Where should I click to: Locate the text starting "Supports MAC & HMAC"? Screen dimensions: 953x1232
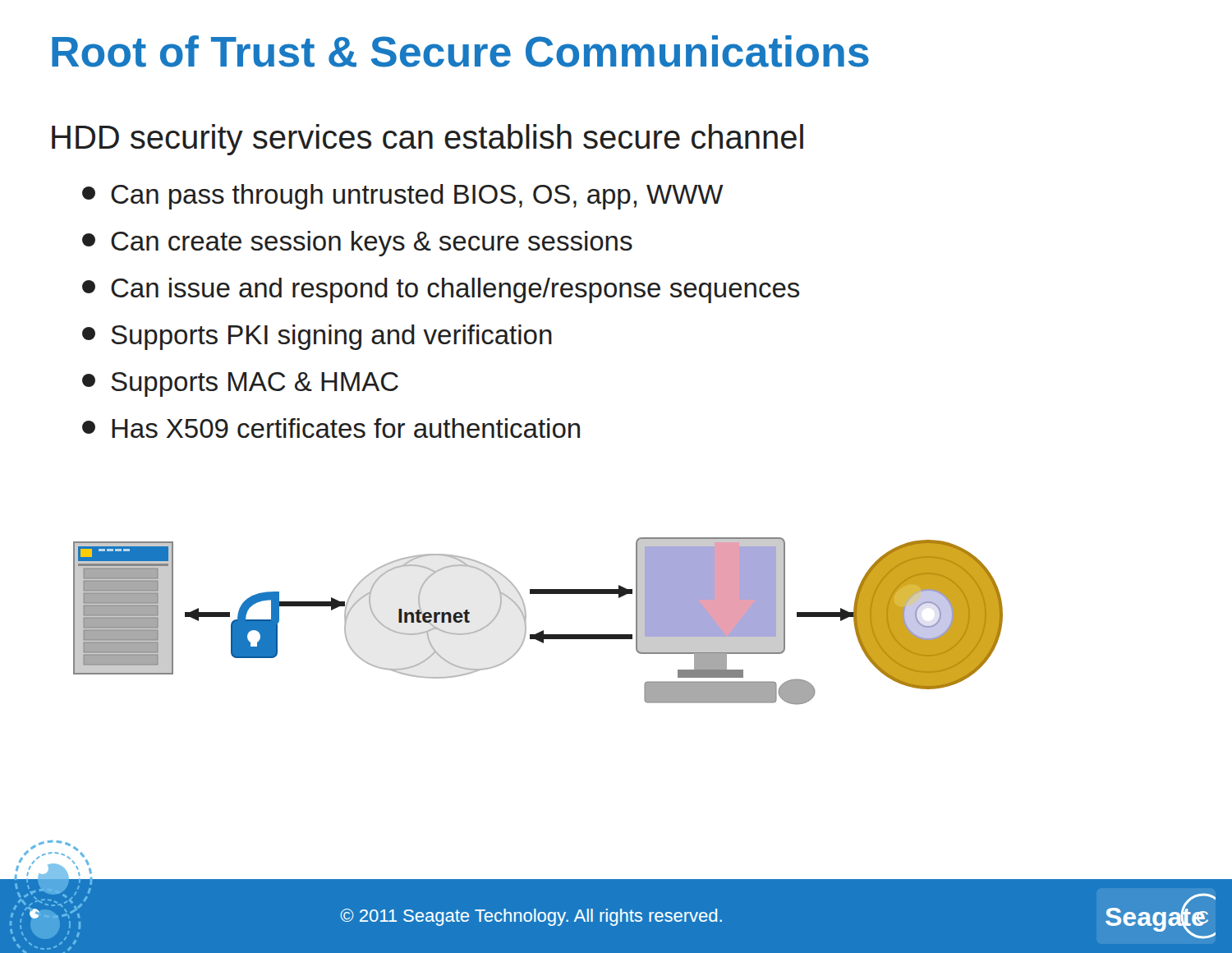pos(241,382)
